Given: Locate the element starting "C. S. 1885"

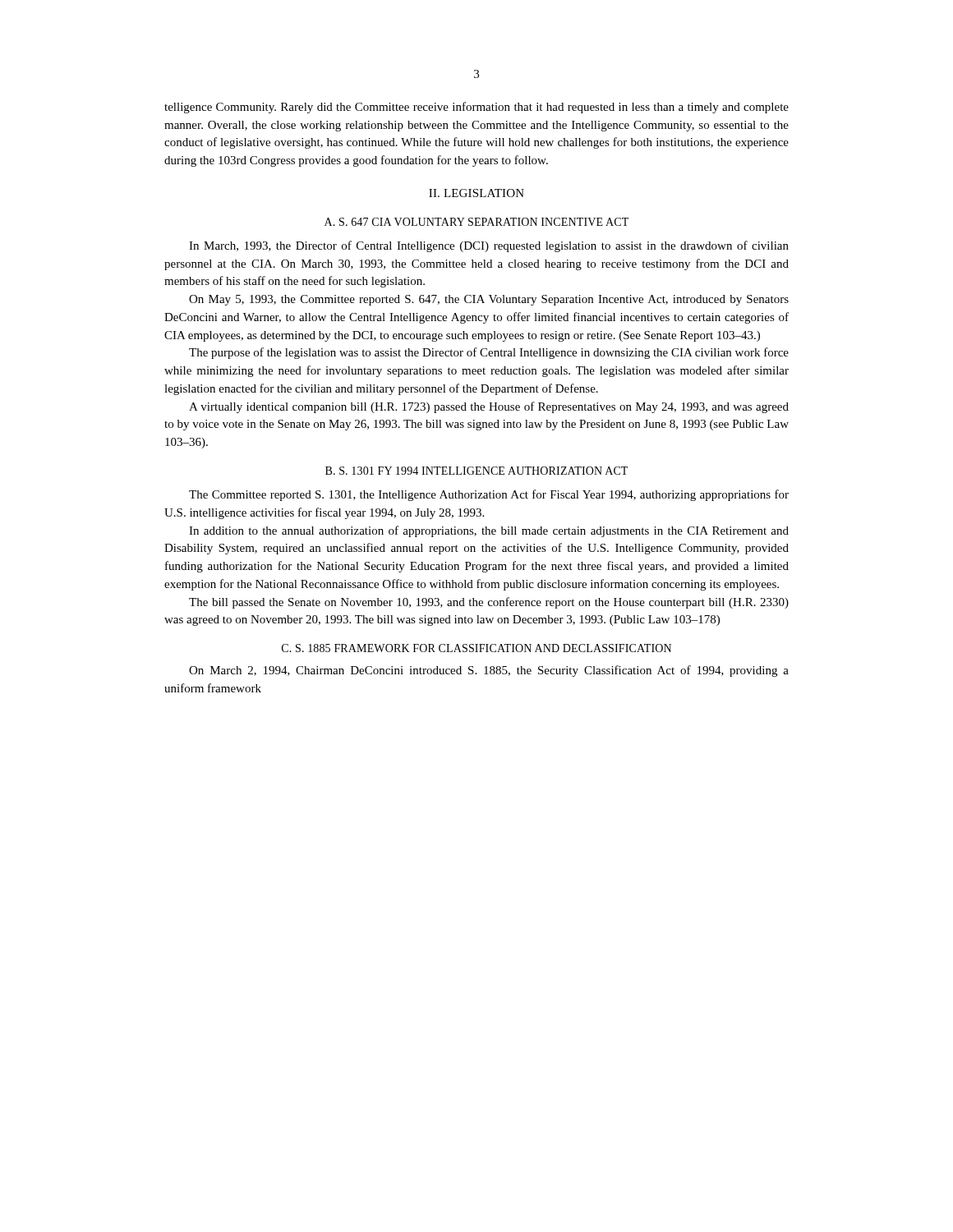Looking at the screenshot, I should click(476, 649).
